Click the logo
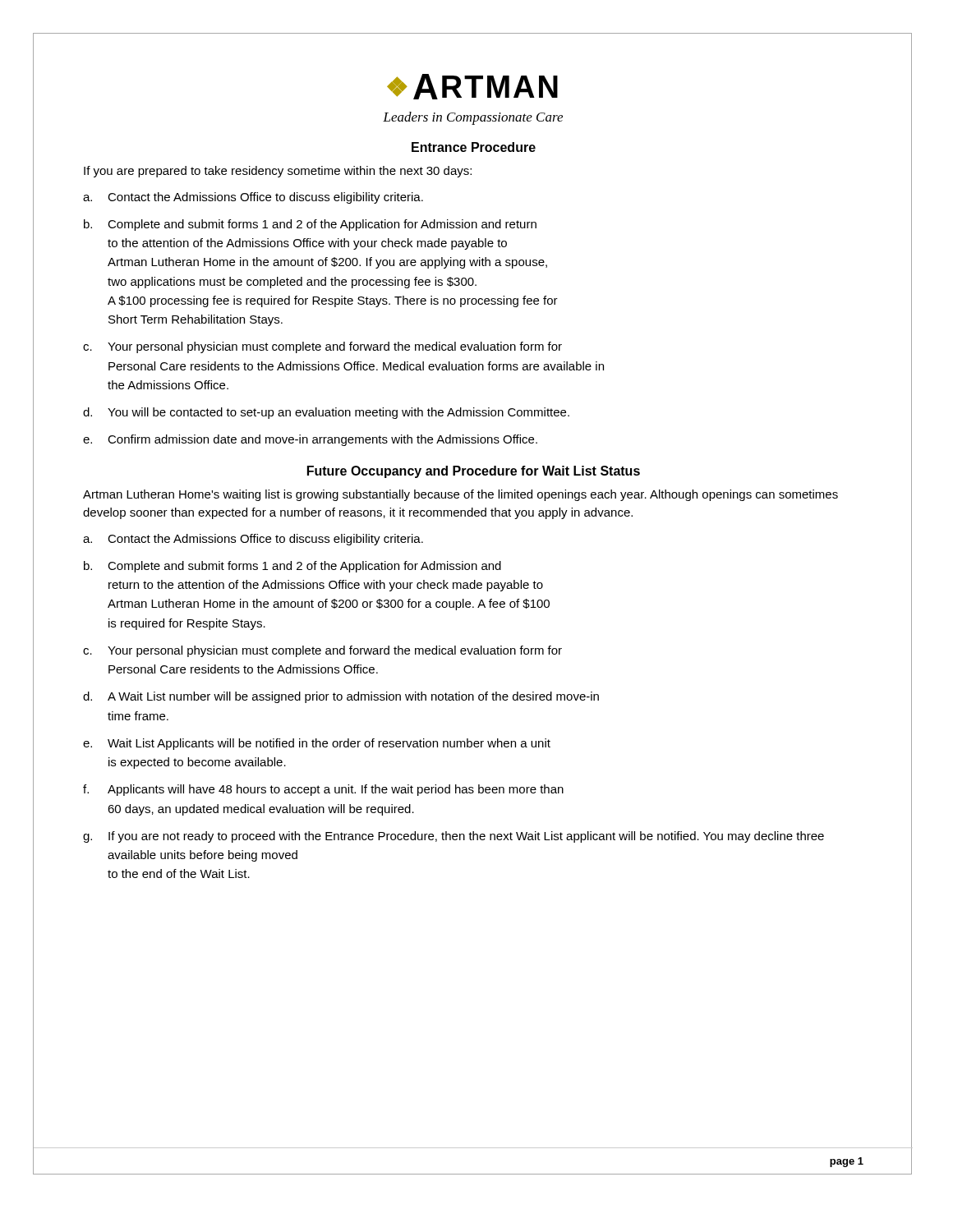This screenshot has width=953, height=1232. click(473, 96)
